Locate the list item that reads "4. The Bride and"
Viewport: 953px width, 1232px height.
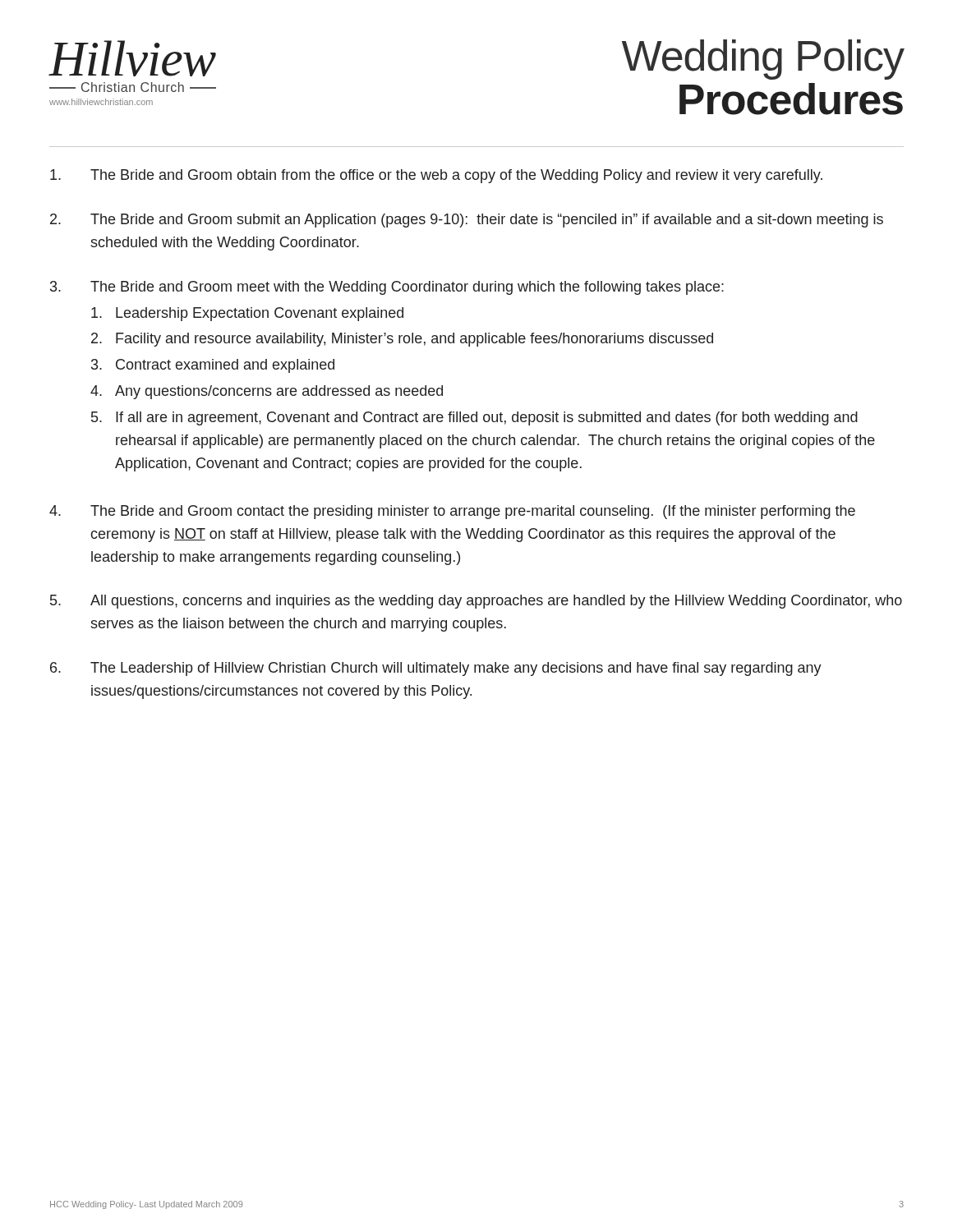(x=476, y=534)
